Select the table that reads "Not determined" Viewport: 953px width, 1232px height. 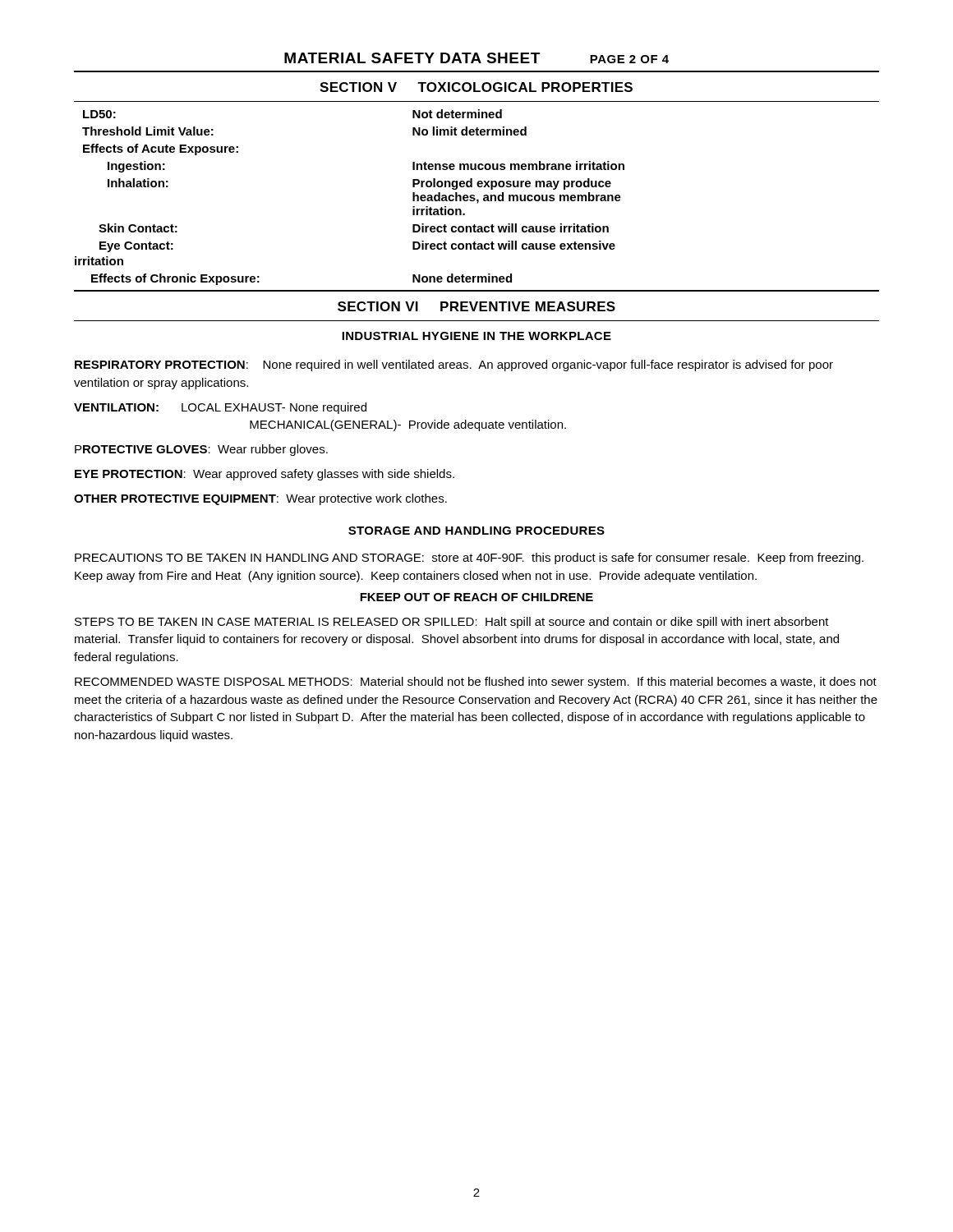tap(476, 196)
